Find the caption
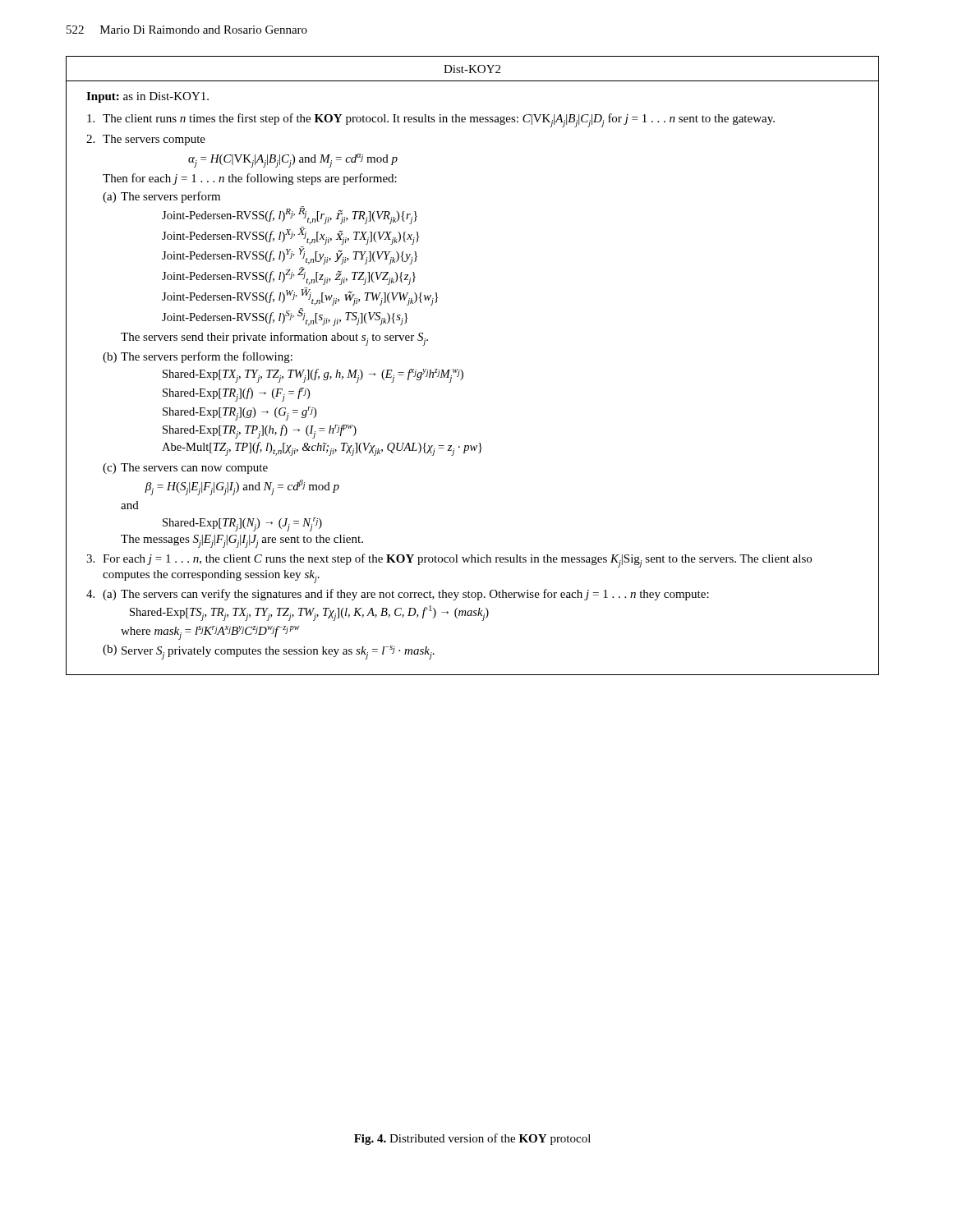Image resolution: width=953 pixels, height=1232 pixels. tap(472, 1138)
